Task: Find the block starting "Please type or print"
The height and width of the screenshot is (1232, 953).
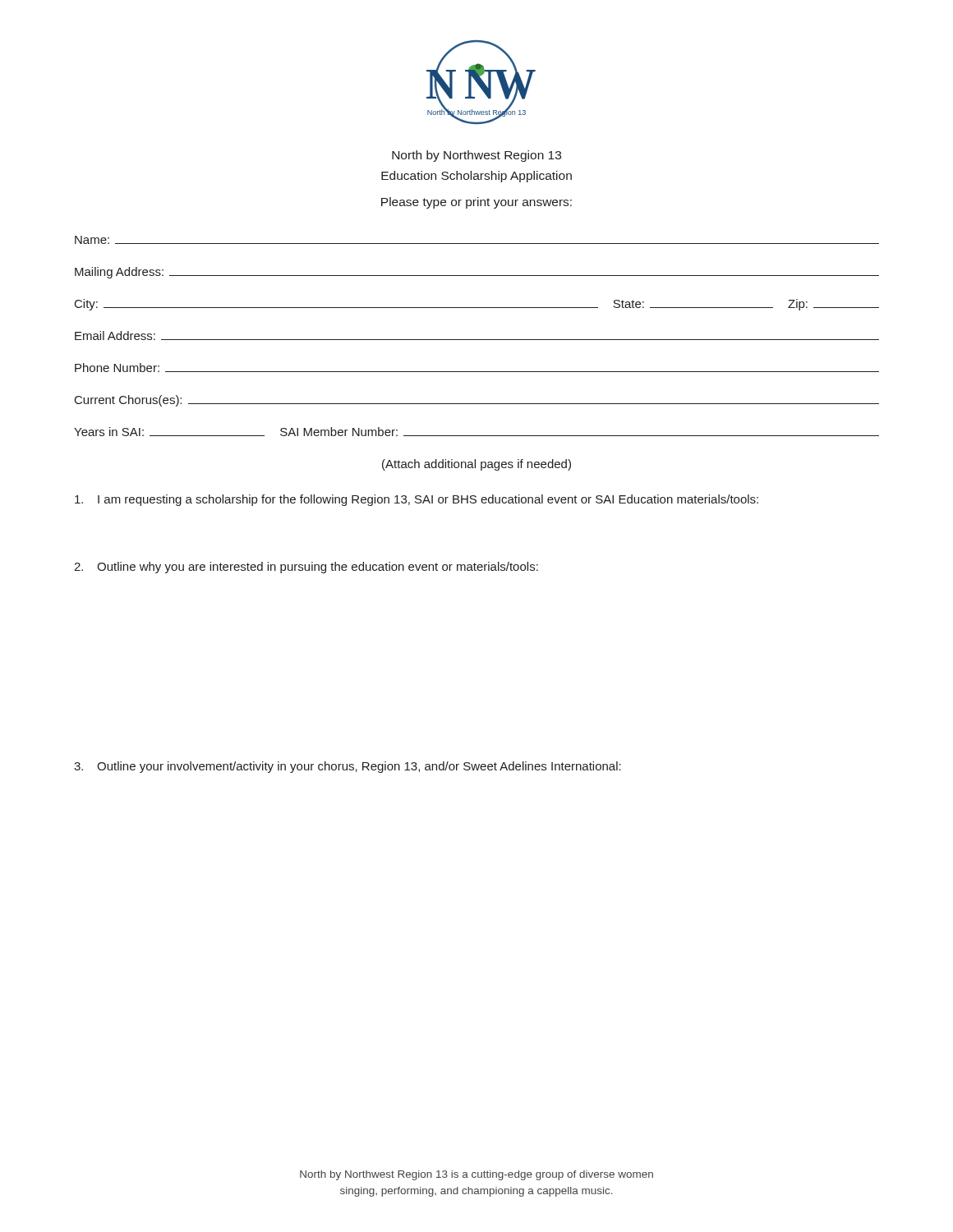Action: click(476, 201)
